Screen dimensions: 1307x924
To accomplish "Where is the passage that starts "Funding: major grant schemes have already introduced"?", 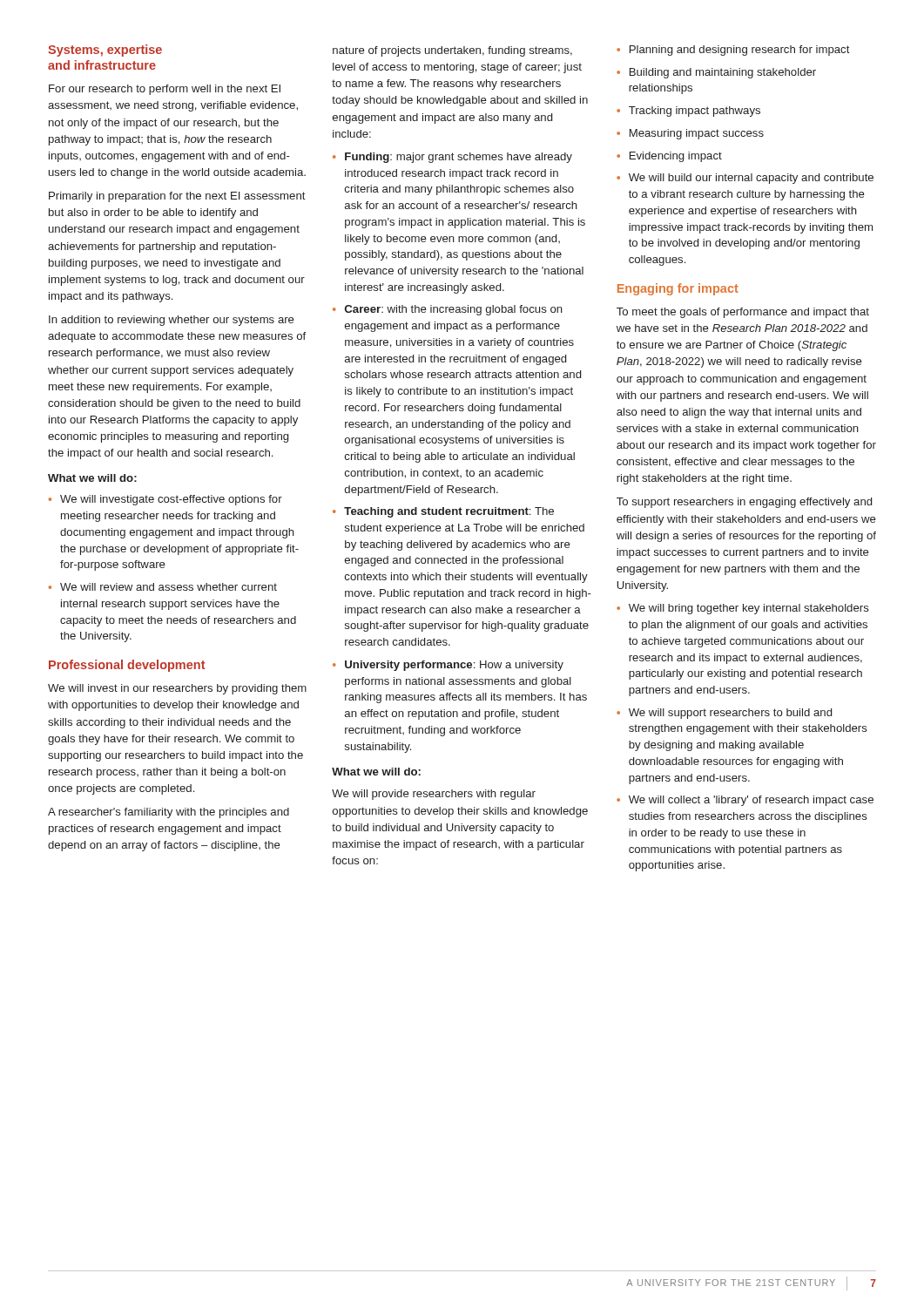I will (x=462, y=222).
